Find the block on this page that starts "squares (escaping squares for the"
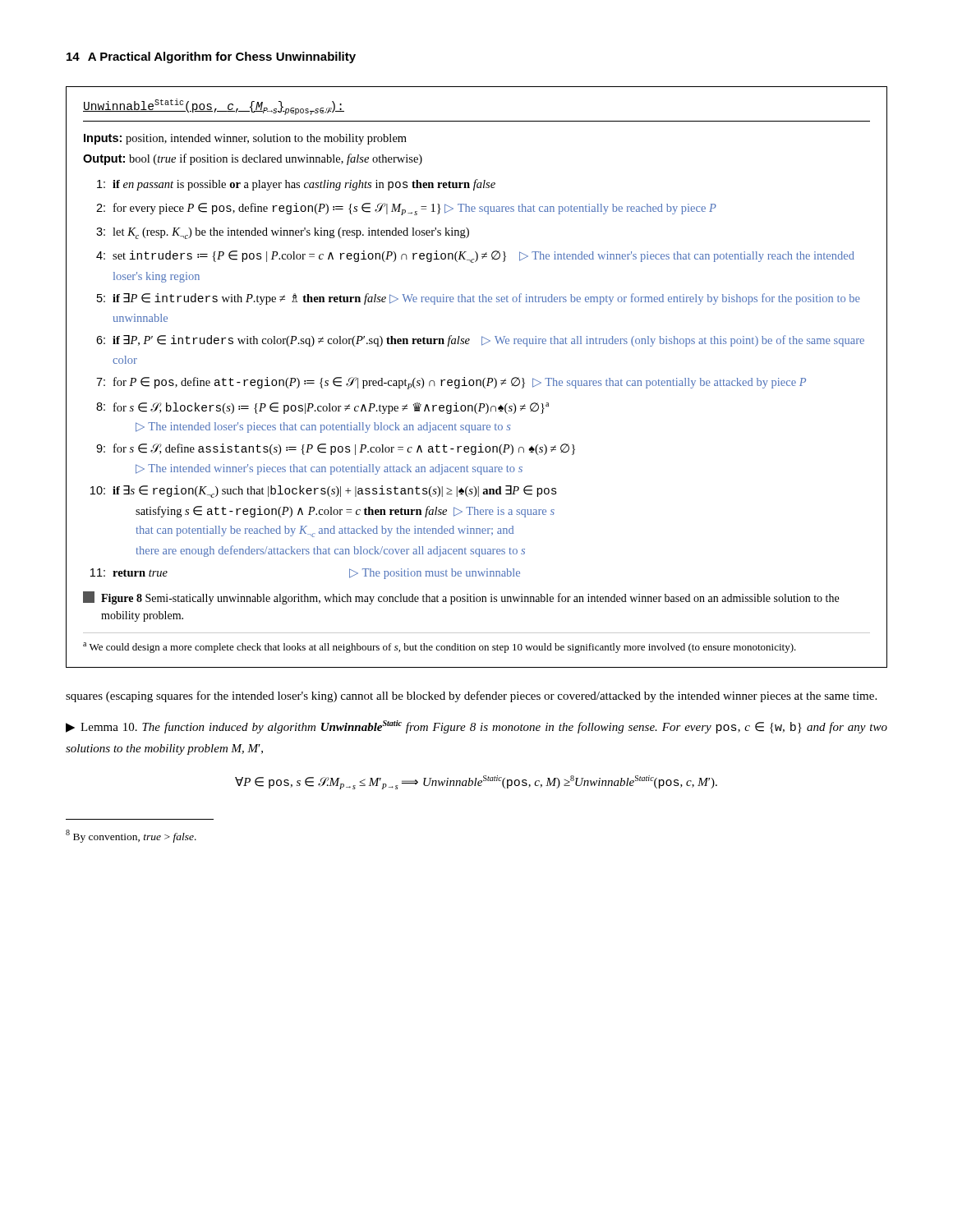This screenshot has height=1232, width=953. tap(472, 696)
